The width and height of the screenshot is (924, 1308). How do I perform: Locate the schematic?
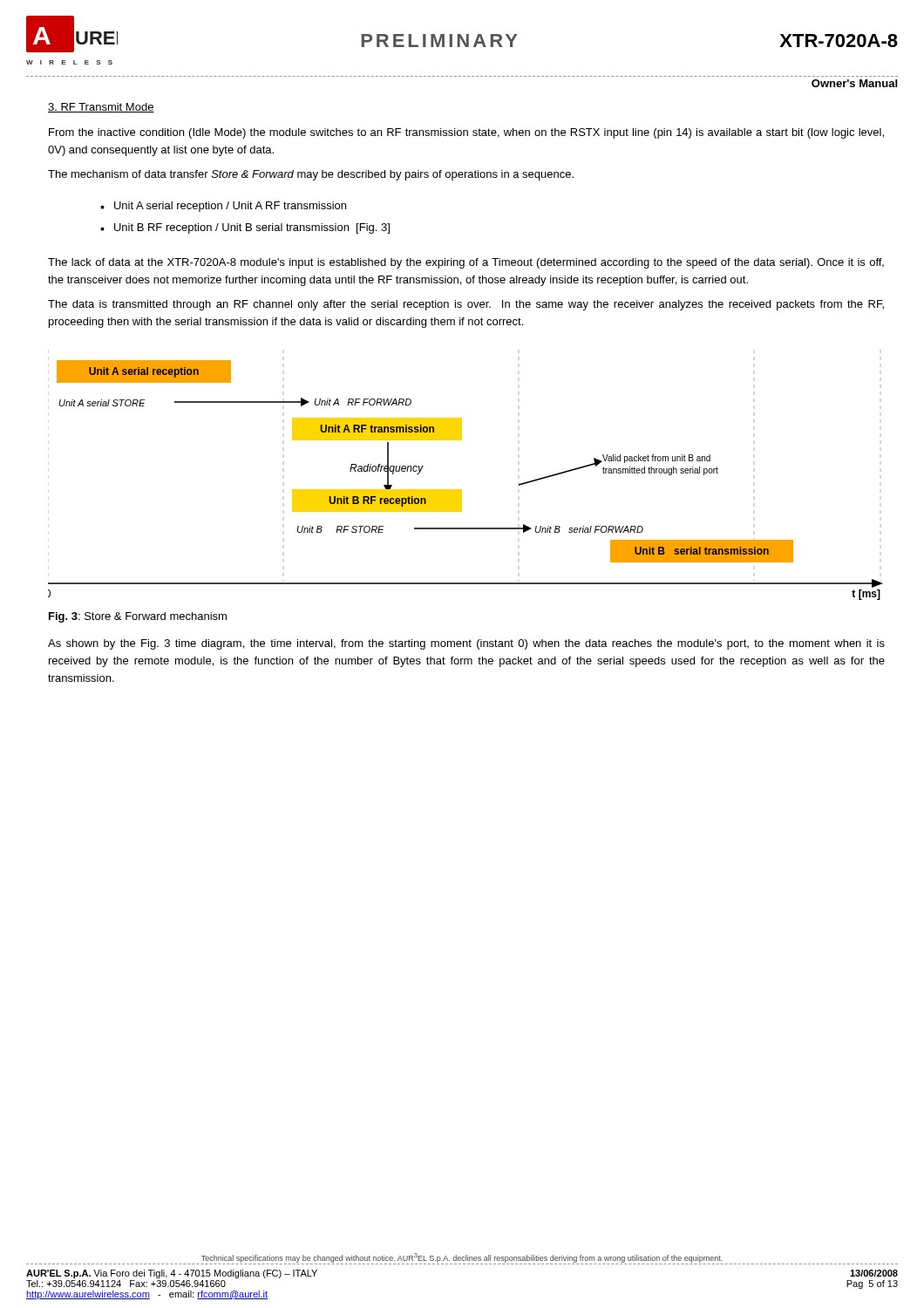pyautogui.click(x=466, y=476)
